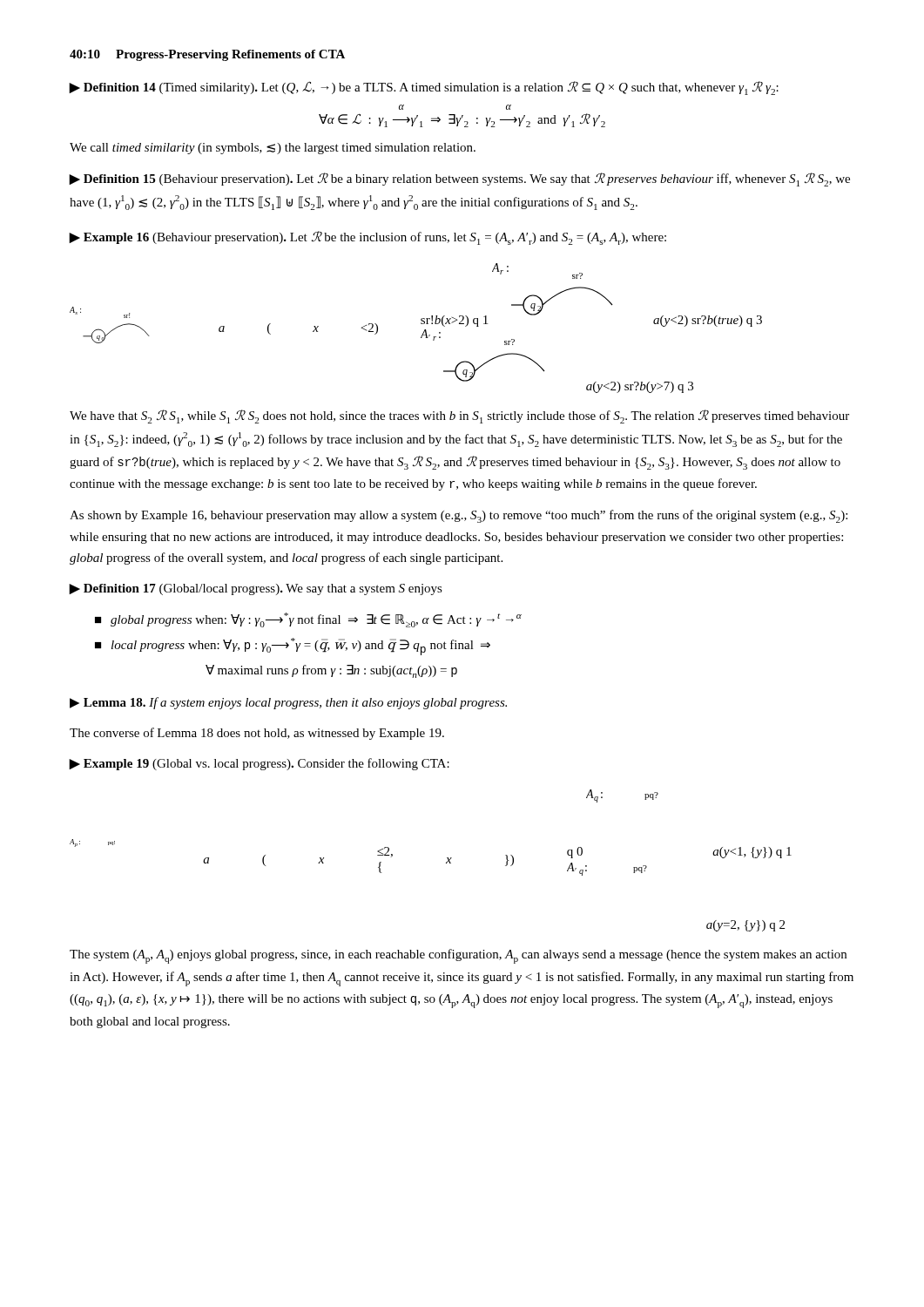Where is the passage that starts "We have that S2 ℛ S1,"?

coord(462,451)
